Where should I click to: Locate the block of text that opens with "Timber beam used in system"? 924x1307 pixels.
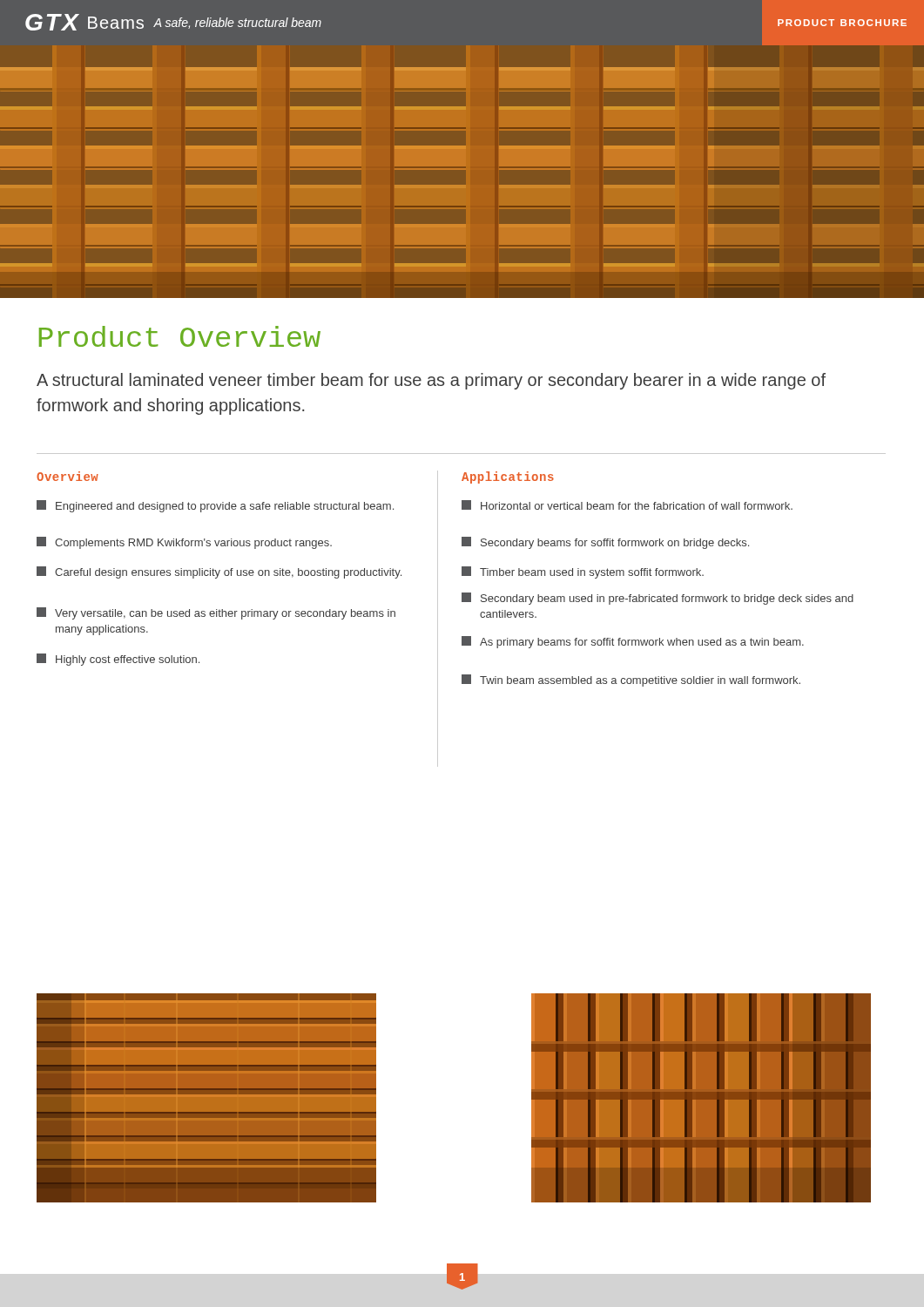tap(583, 573)
